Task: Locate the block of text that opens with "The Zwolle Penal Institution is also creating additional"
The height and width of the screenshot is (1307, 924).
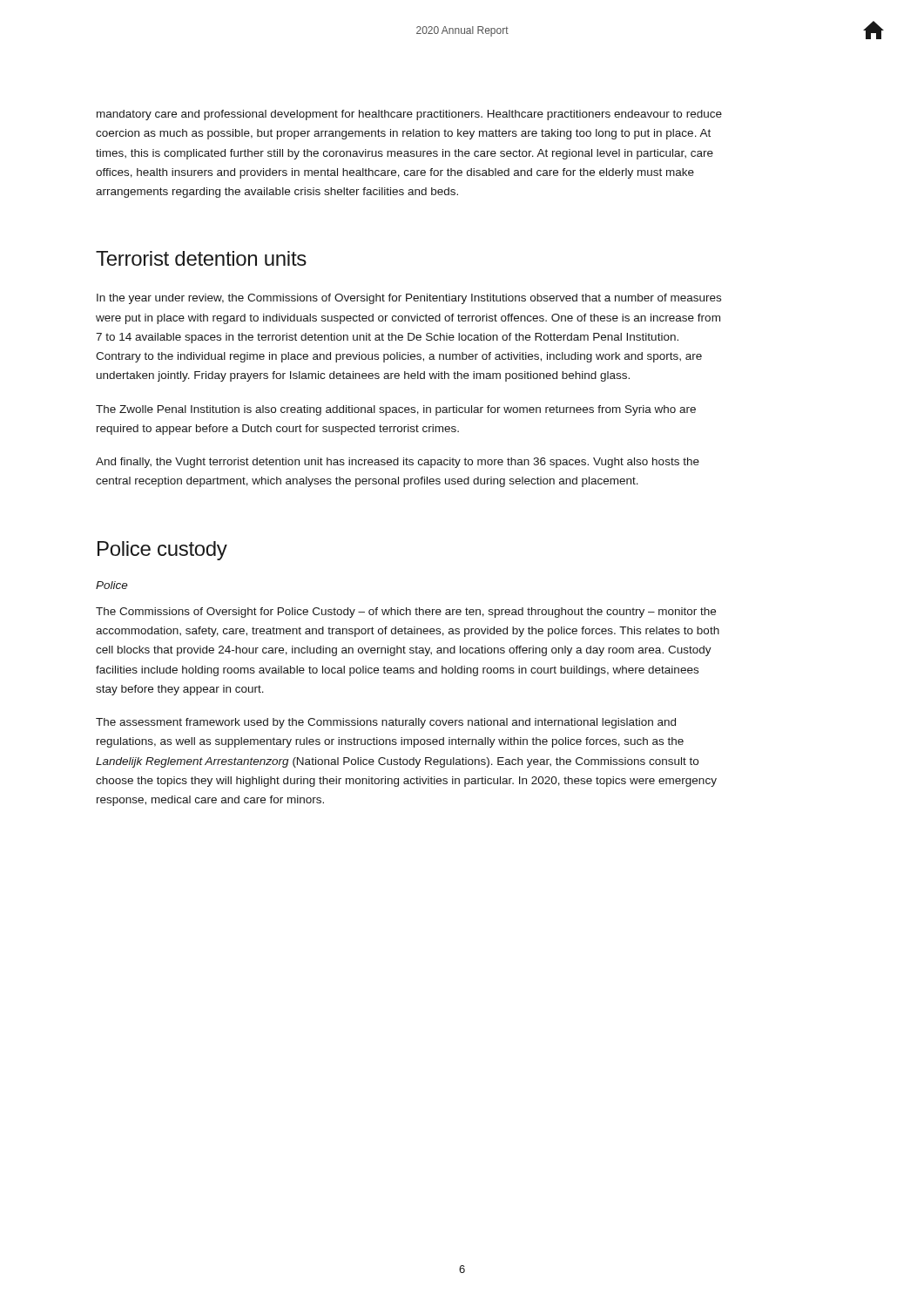Action: click(396, 419)
